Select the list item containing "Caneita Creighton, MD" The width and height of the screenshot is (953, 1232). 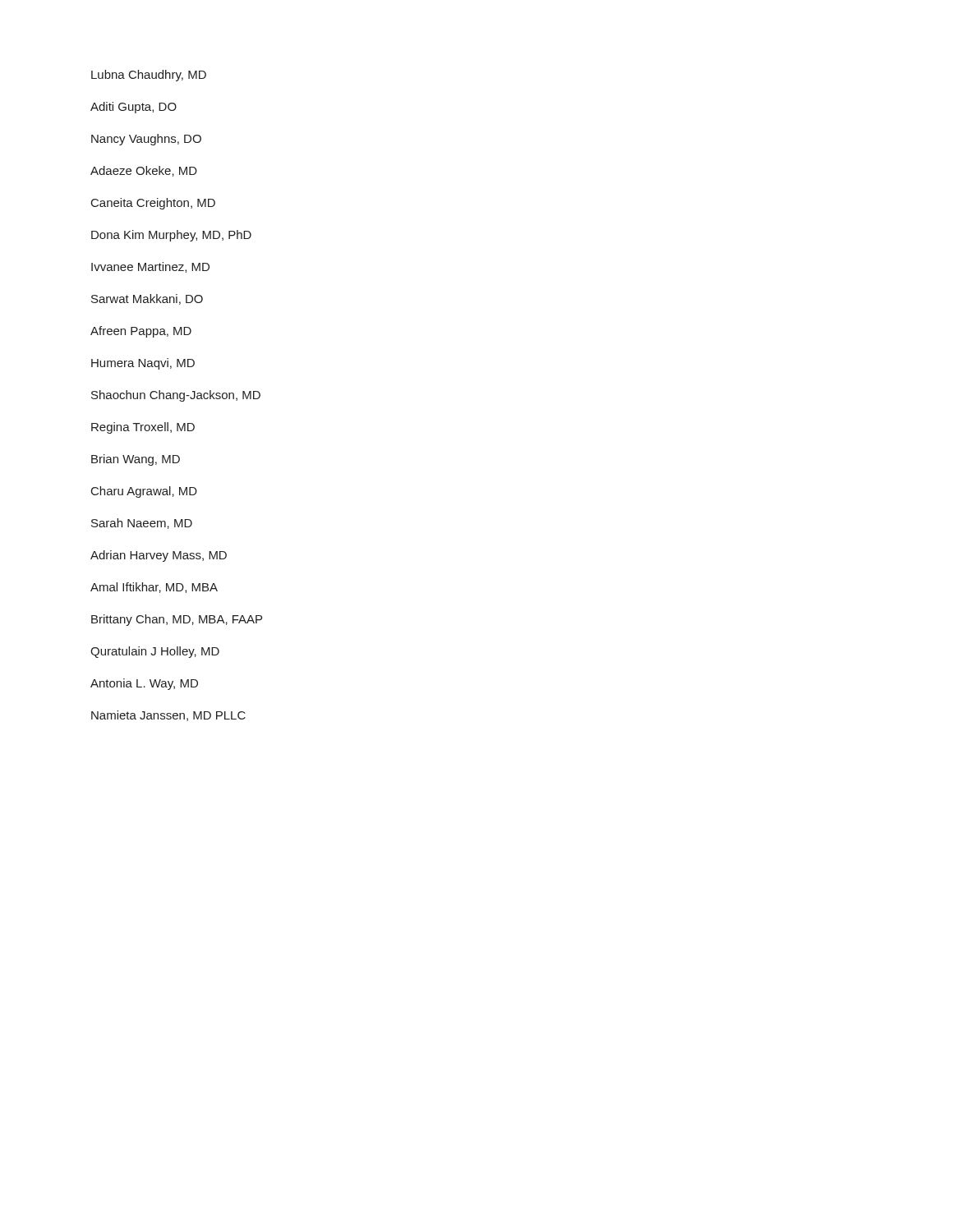153,202
